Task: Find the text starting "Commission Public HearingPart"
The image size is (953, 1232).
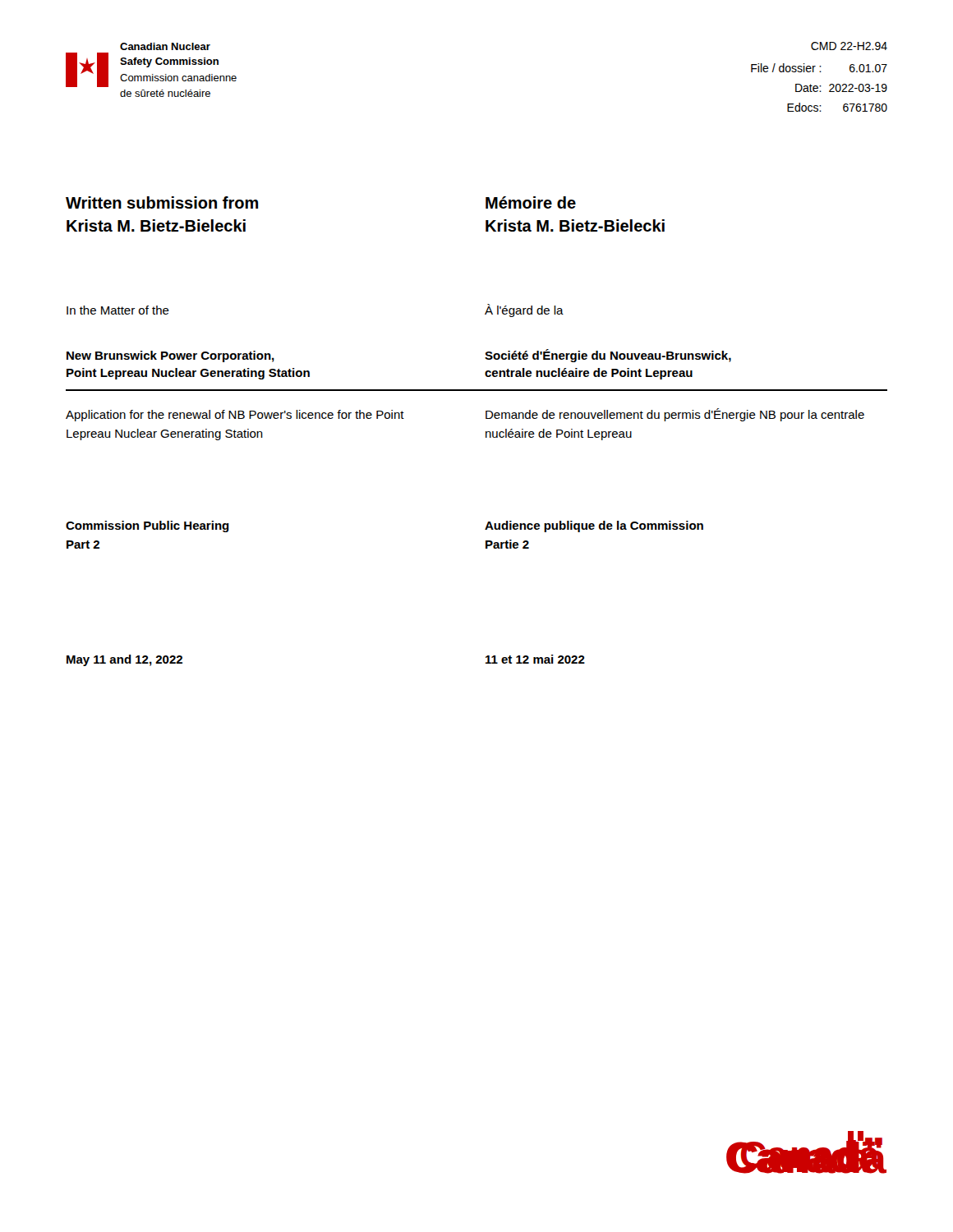Action: coord(148,535)
